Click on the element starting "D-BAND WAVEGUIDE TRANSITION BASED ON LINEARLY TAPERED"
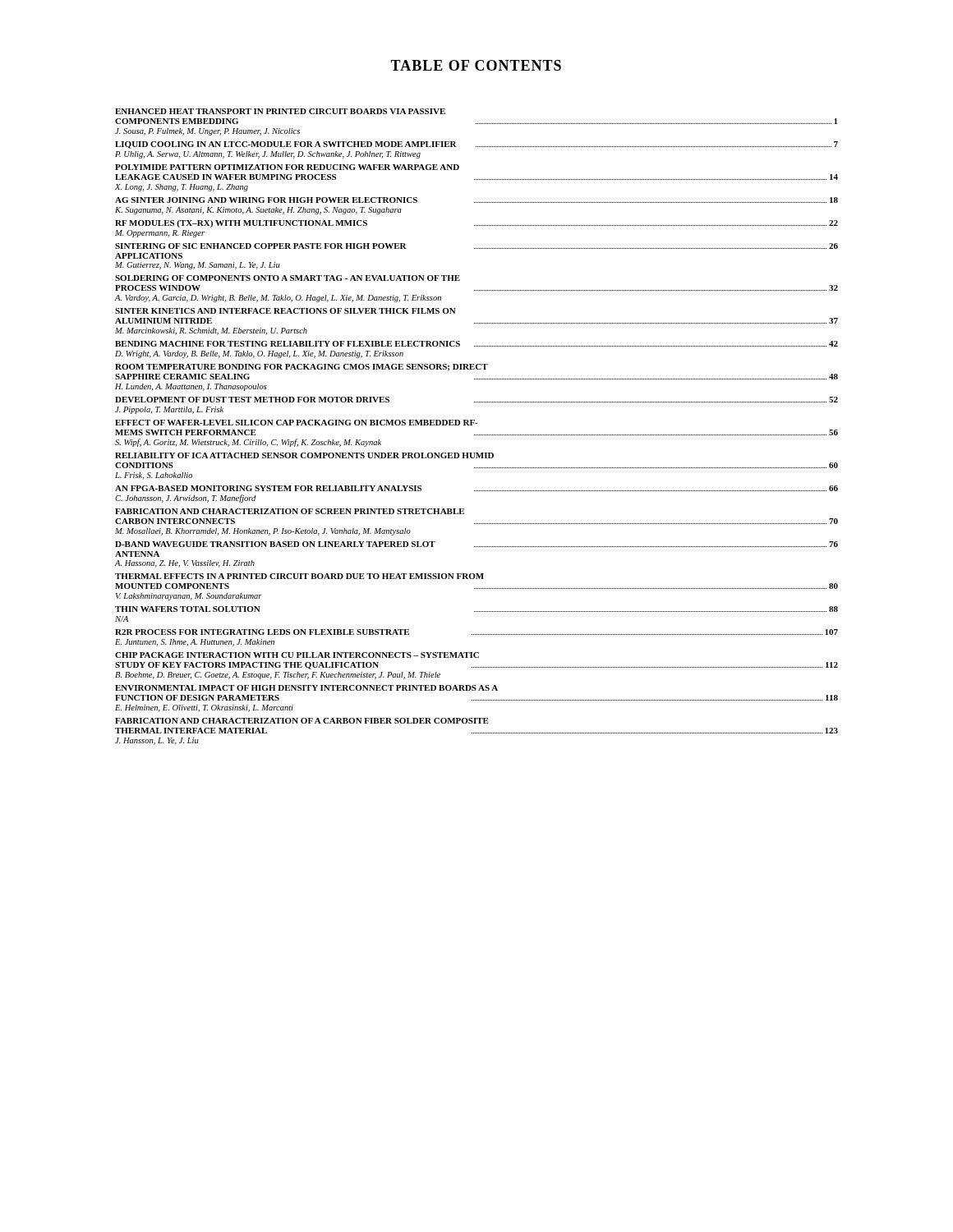953x1232 pixels. (476, 553)
